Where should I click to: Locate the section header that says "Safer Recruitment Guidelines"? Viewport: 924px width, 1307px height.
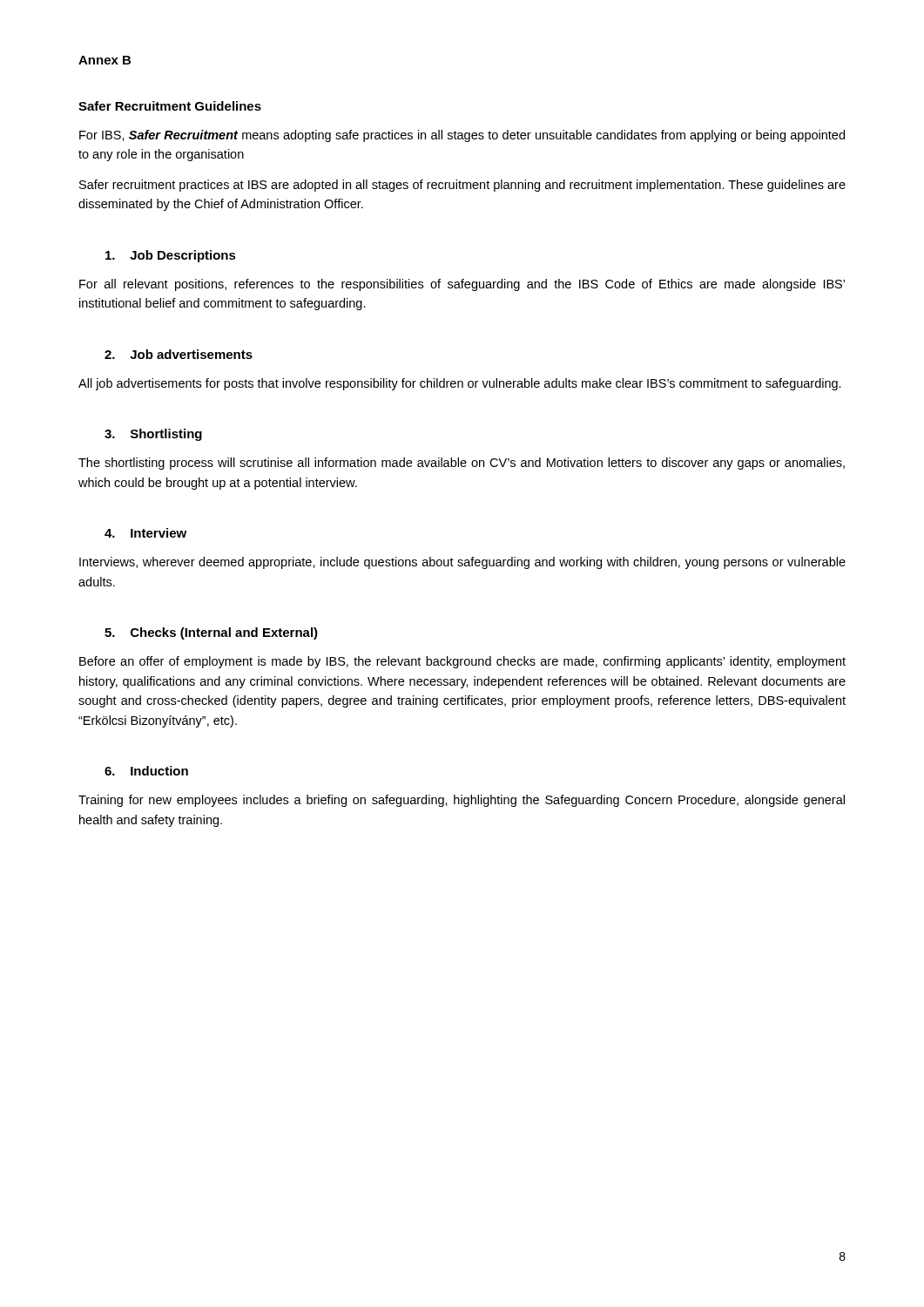(170, 106)
